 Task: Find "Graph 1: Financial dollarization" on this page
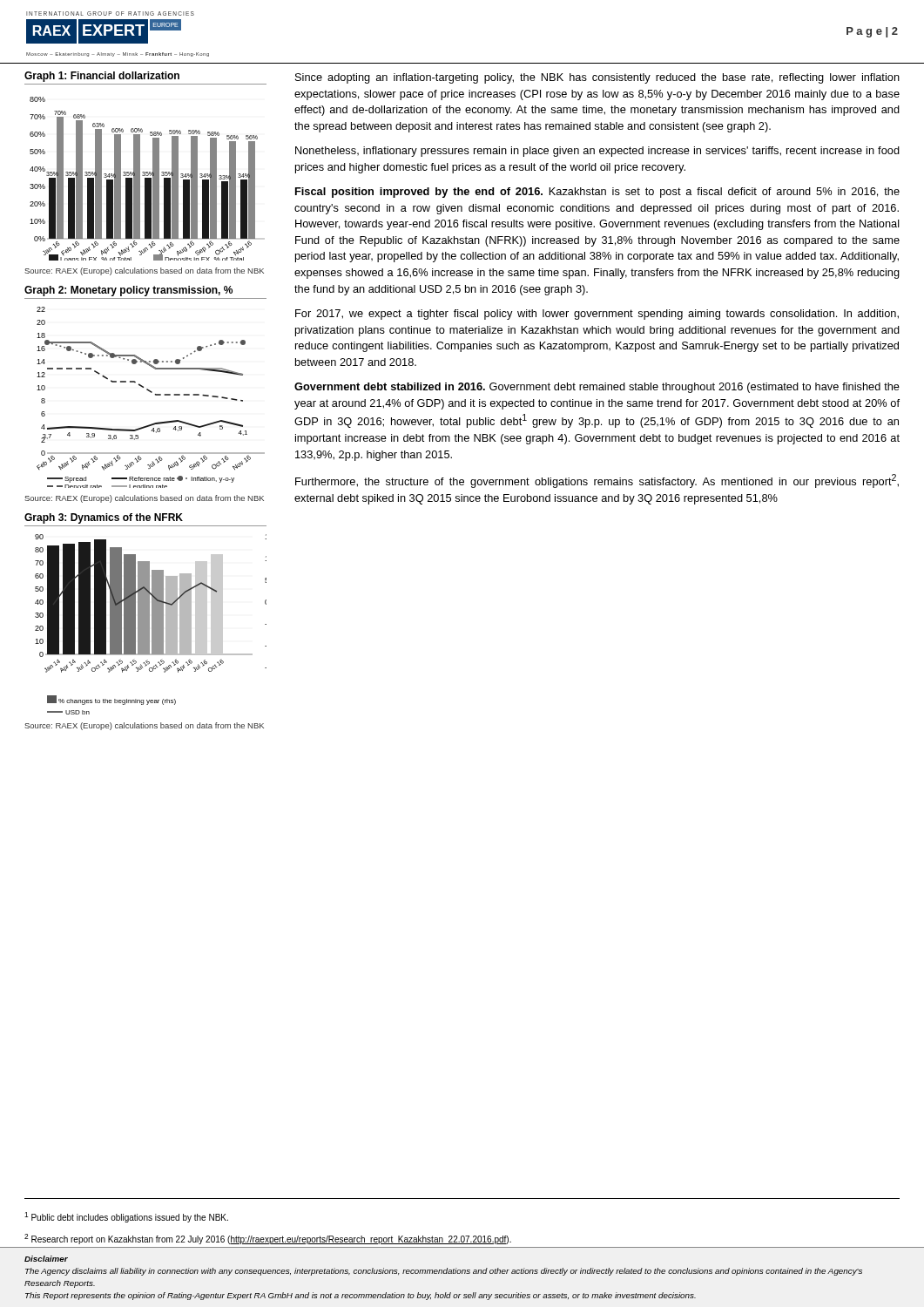point(102,76)
